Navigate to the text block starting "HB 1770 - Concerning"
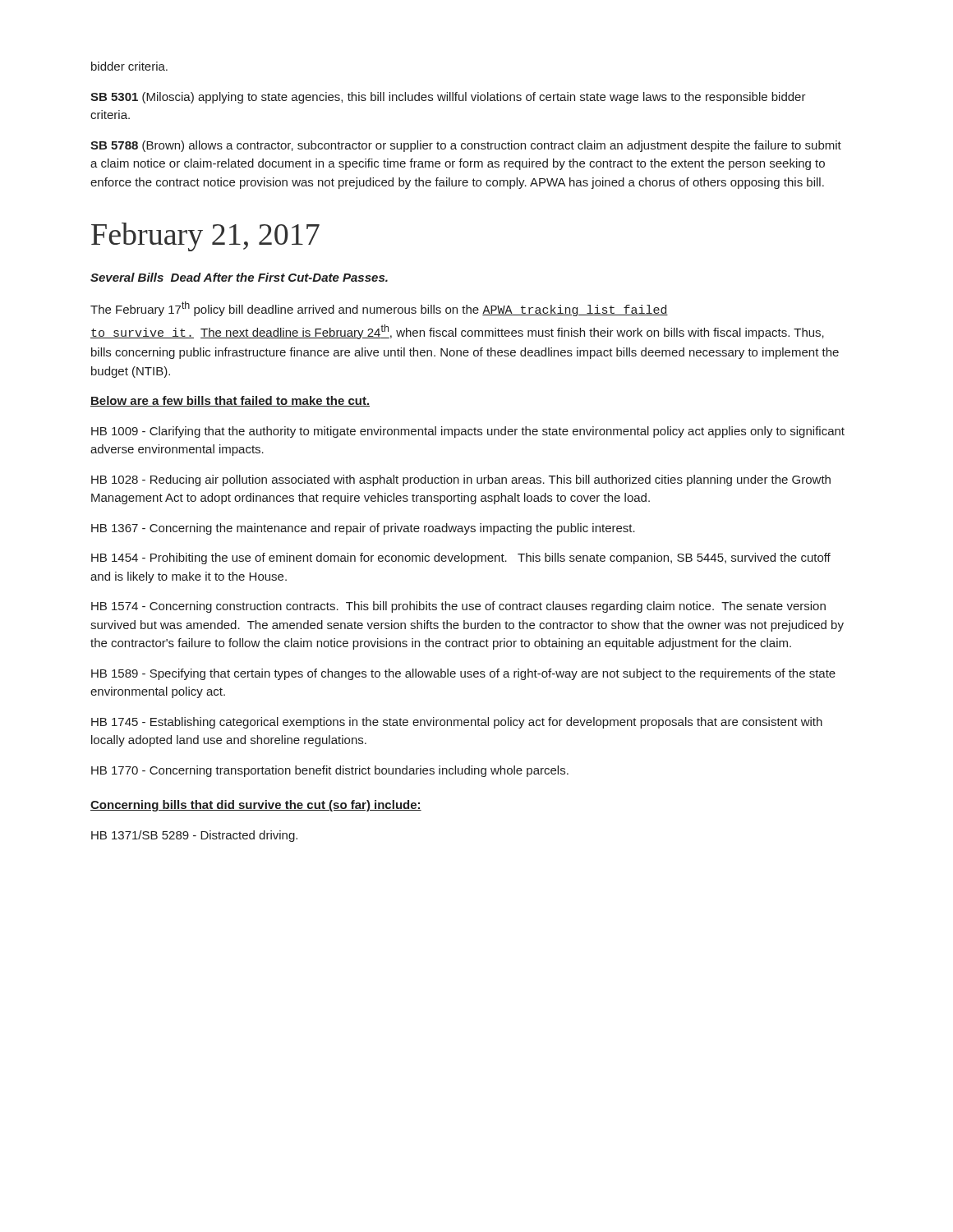Screen dimensions: 1232x953 [x=330, y=770]
